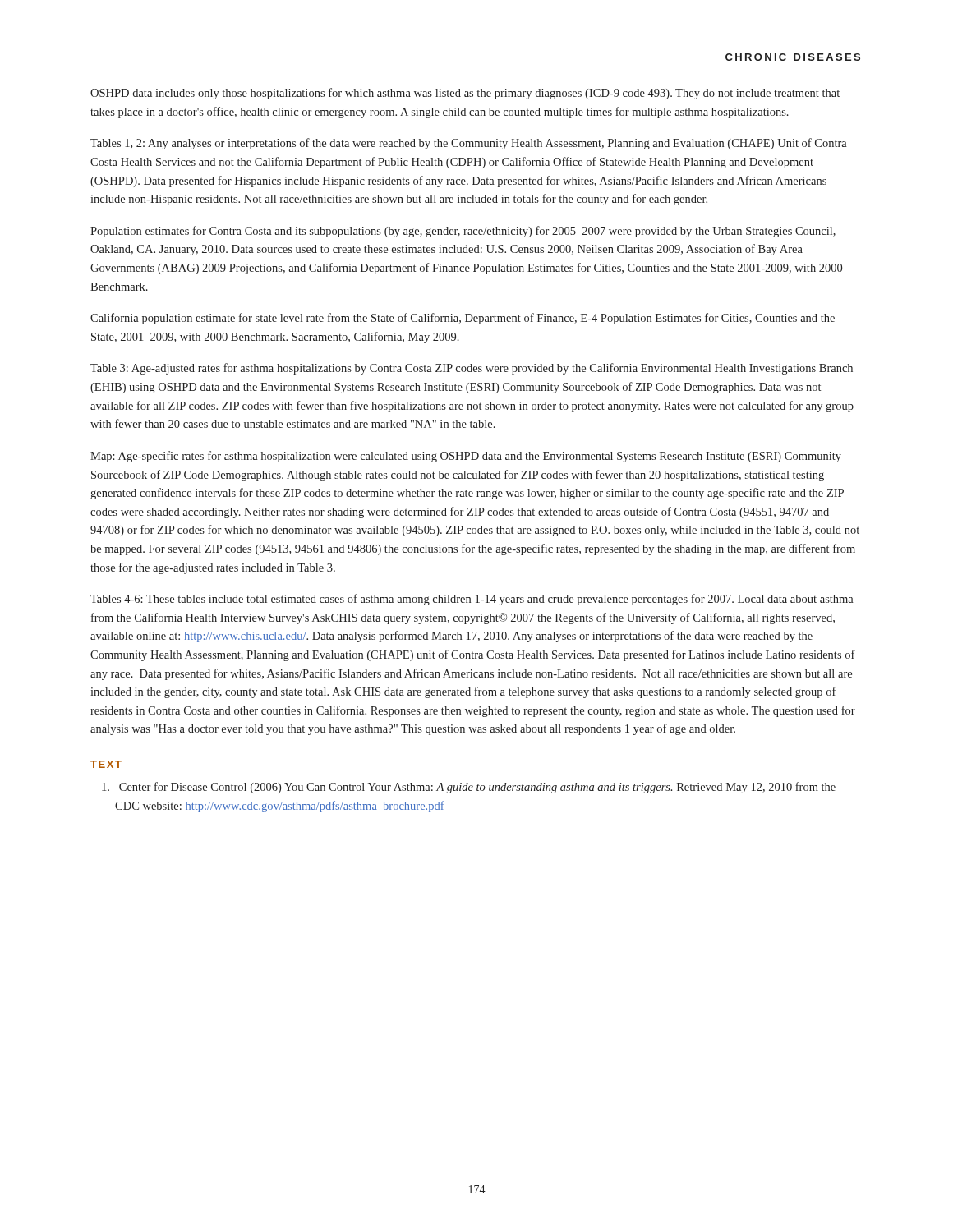
Task: Find the text block that reads "Tables 1, 2: Any"
Action: pos(469,171)
